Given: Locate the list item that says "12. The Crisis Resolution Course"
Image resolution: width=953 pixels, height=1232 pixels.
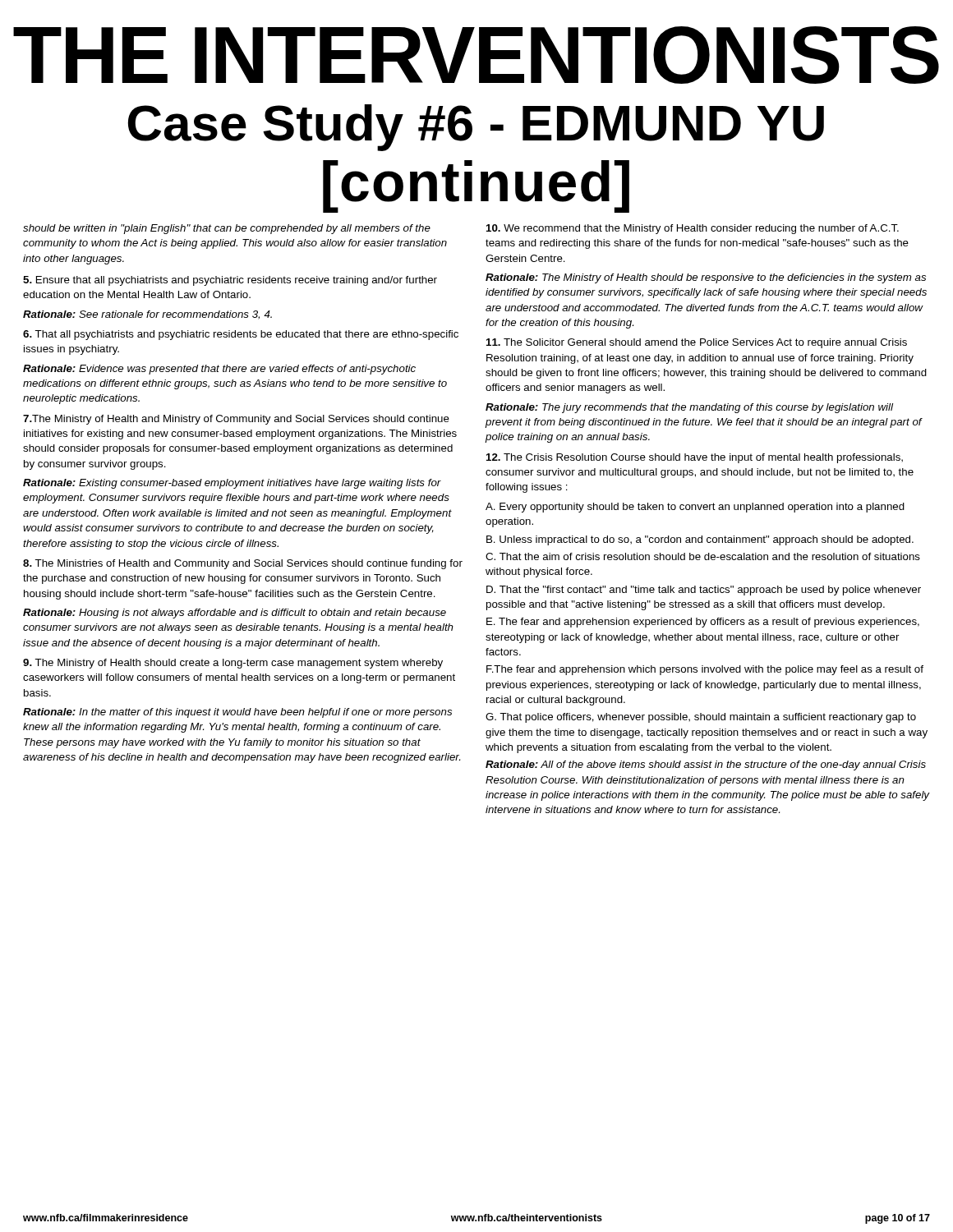Looking at the screenshot, I should (x=700, y=472).
